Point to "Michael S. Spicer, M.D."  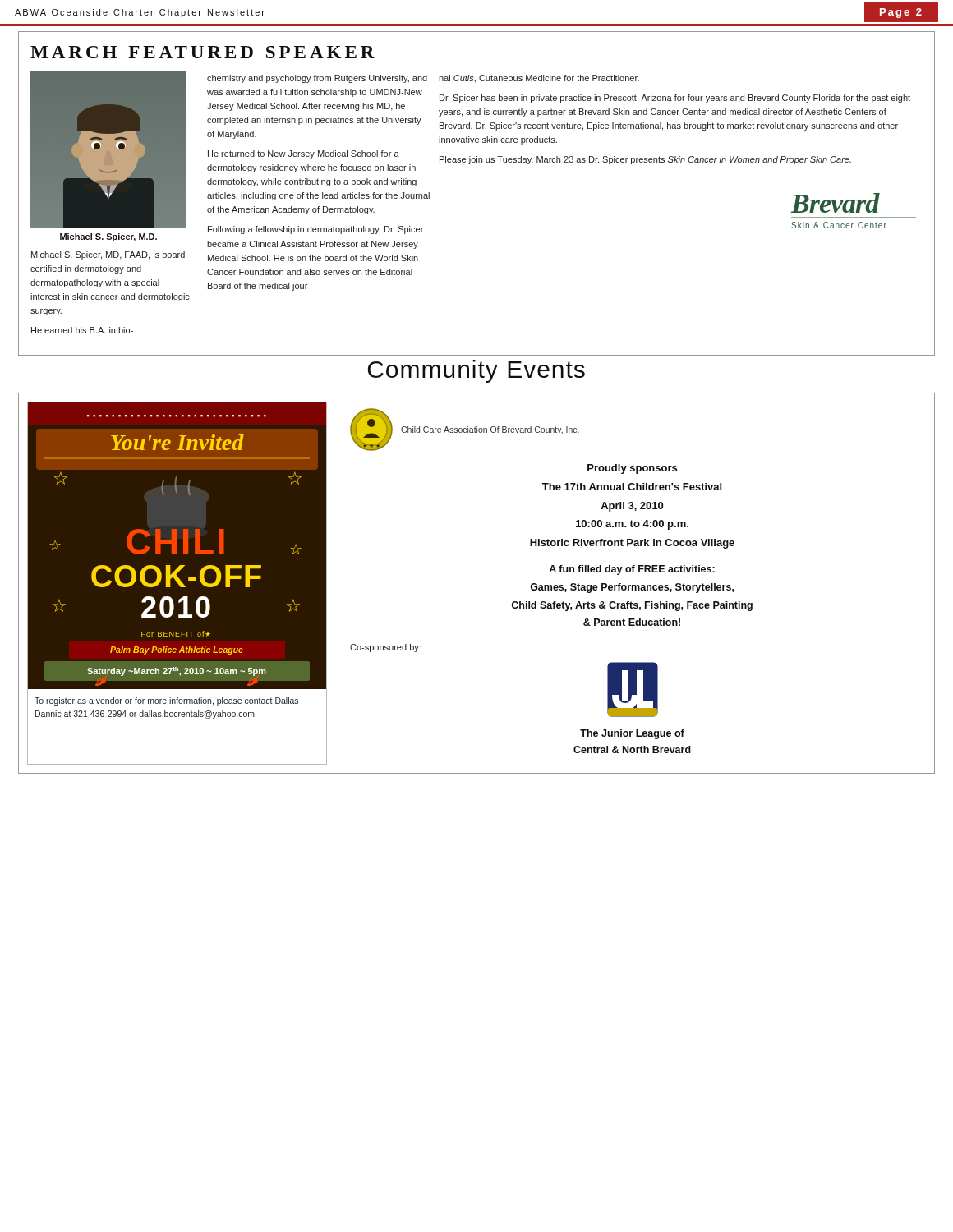click(108, 237)
